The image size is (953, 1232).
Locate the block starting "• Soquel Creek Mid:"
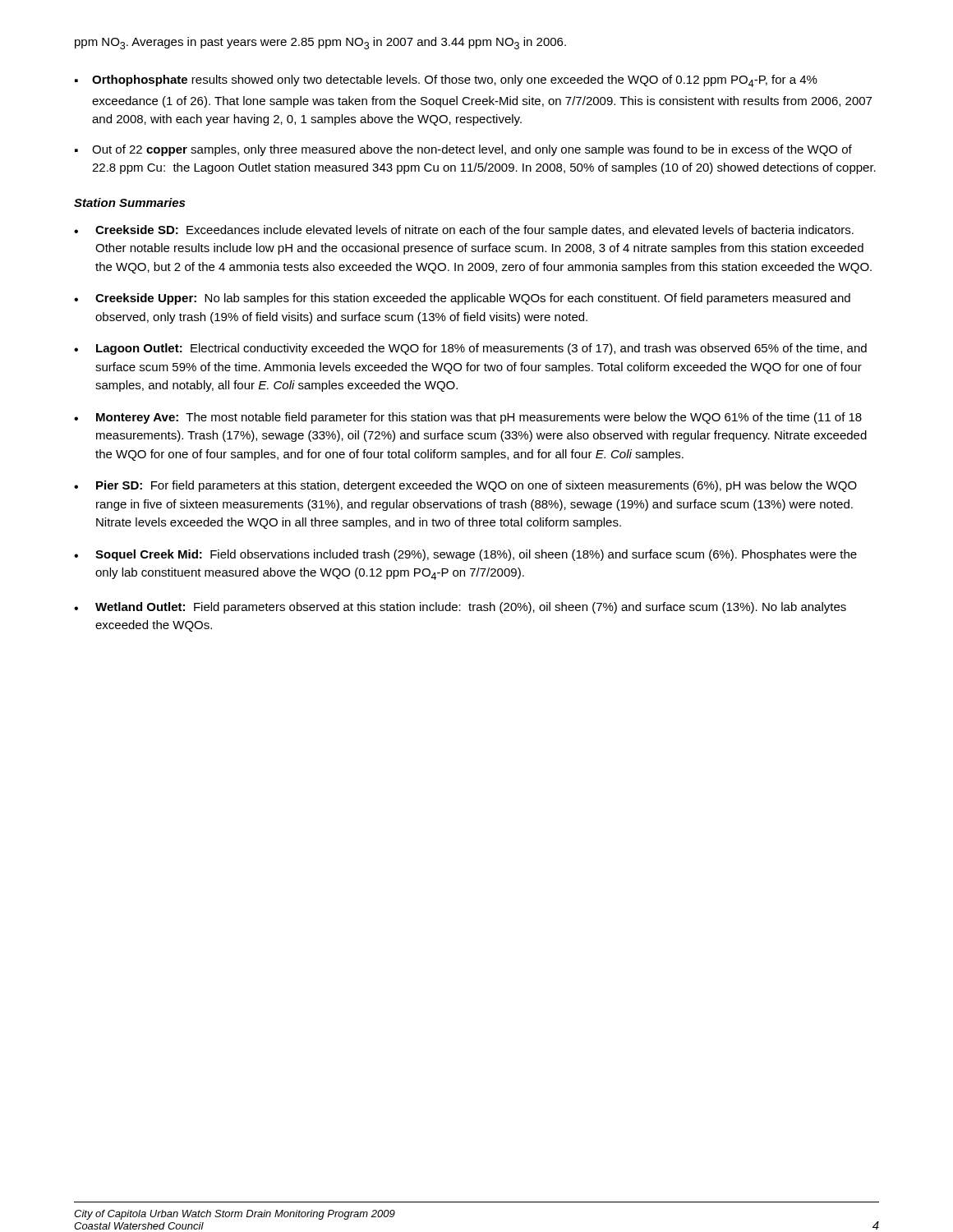pos(476,565)
